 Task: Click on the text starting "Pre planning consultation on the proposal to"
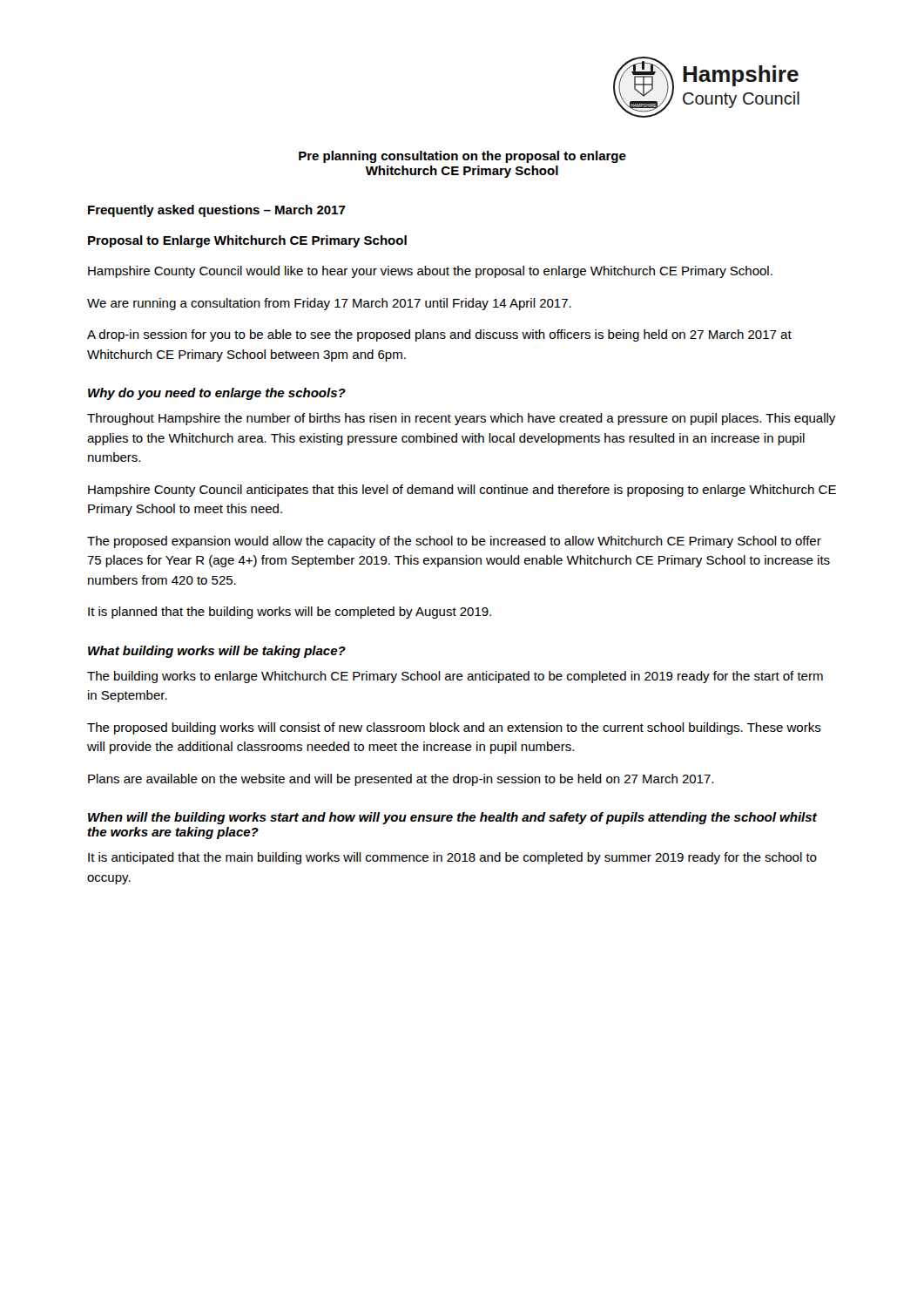tap(462, 163)
